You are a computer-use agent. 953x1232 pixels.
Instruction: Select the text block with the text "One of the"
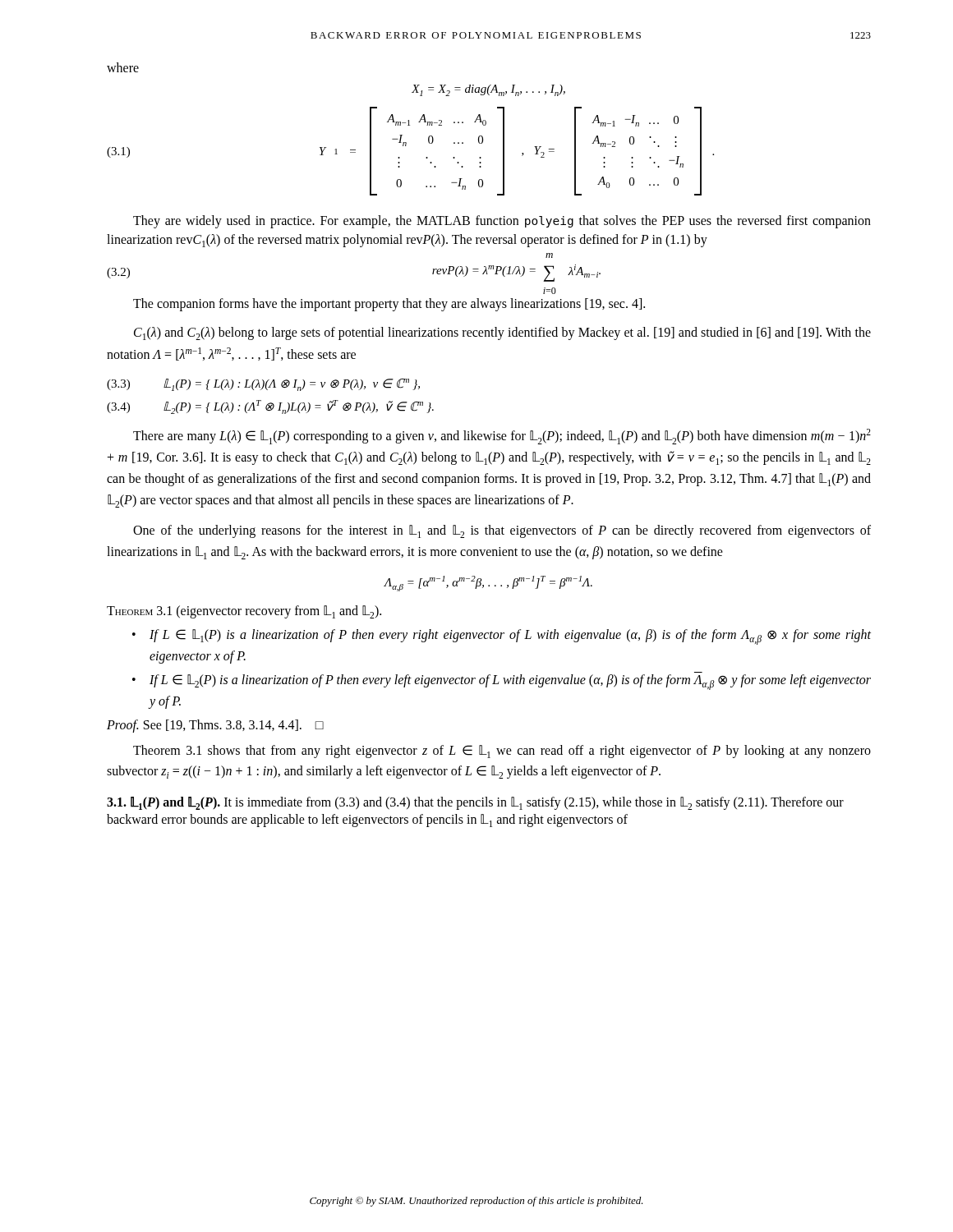(489, 543)
